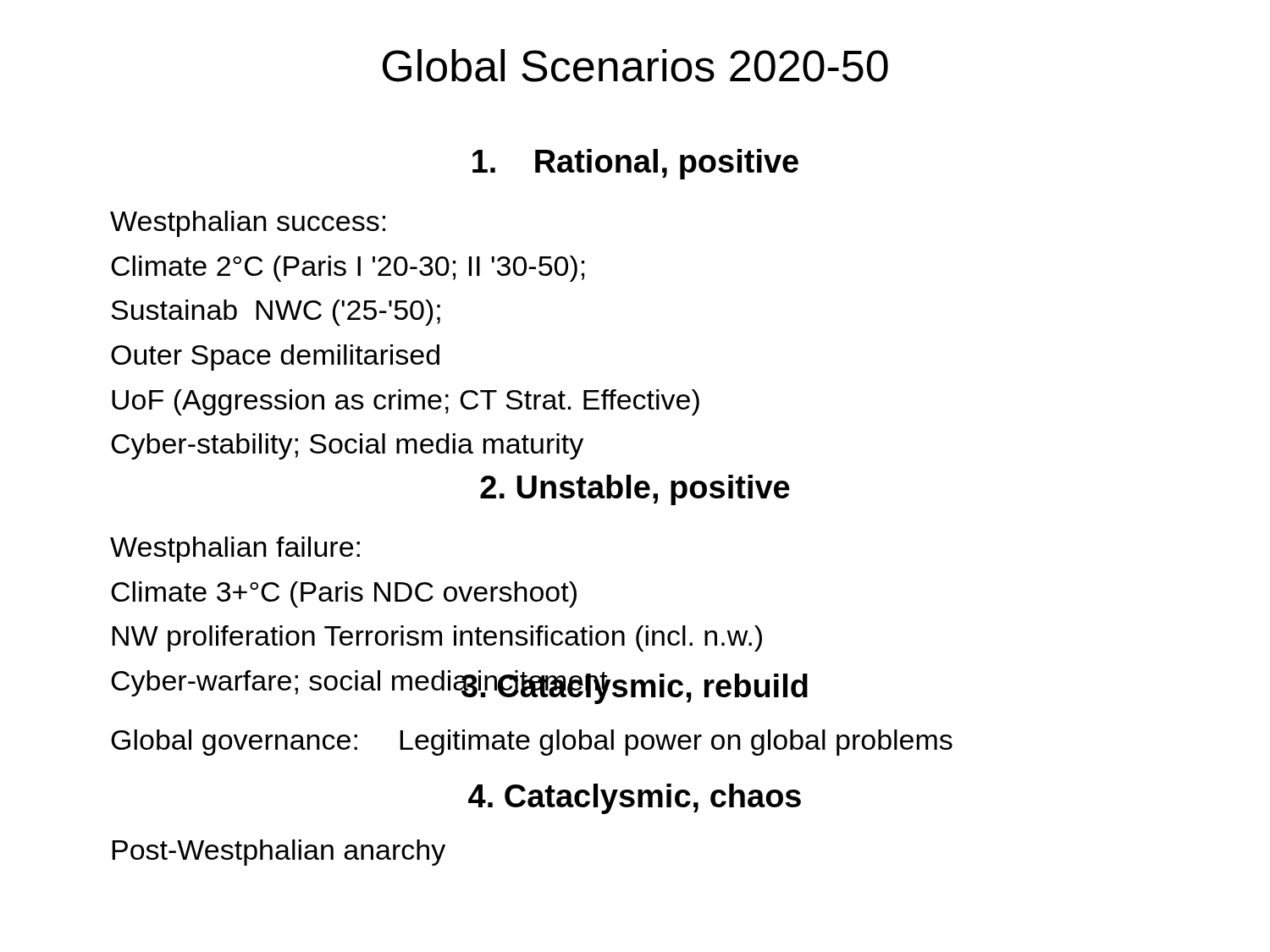Screen dimensions: 952x1270
Task: Locate the text "Westphalian failure:"
Action: (x=235, y=550)
